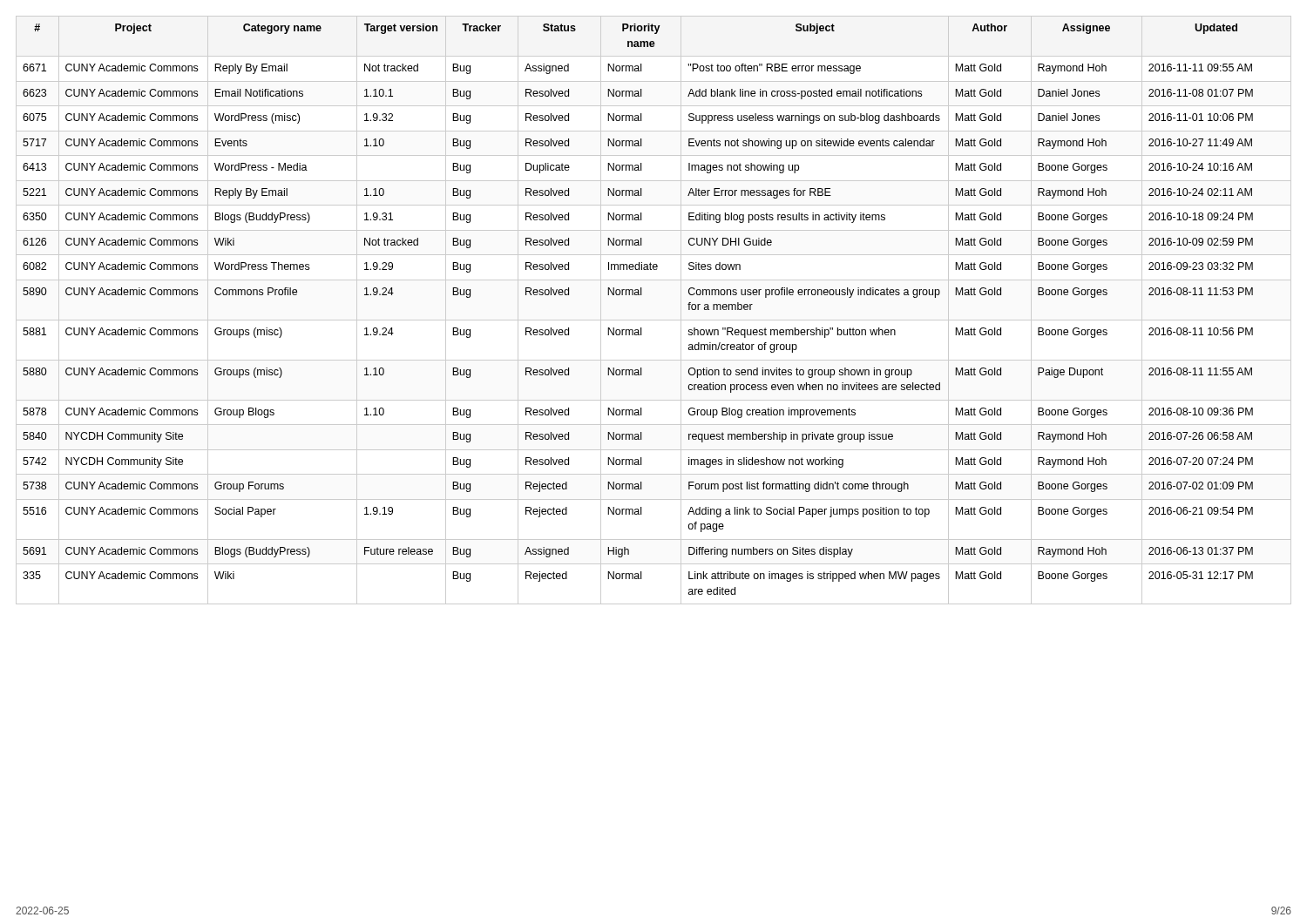Select the table that reads "2016-08-11 11:53 PM"
1307x924 pixels.
(x=654, y=310)
